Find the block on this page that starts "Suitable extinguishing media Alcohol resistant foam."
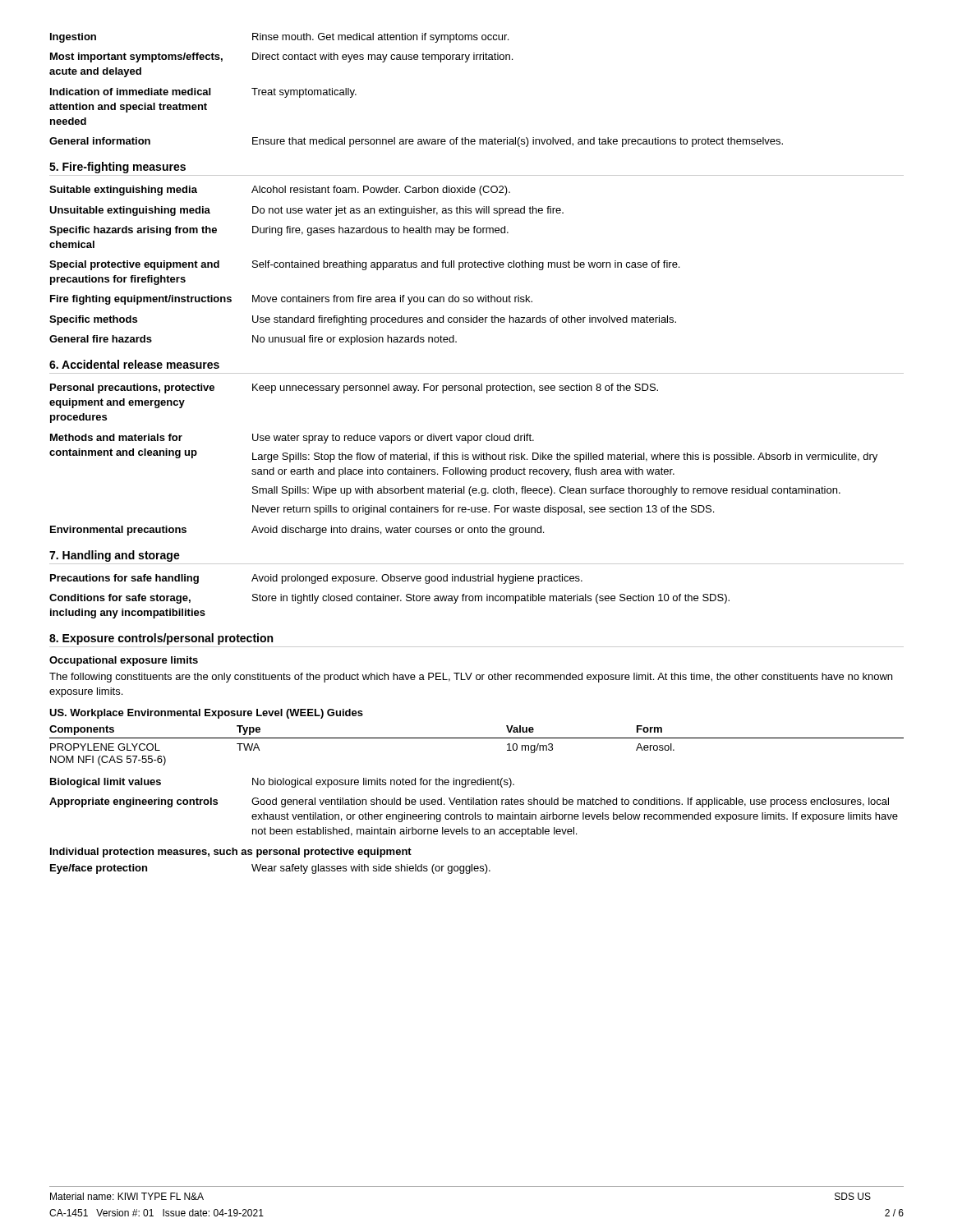Image resolution: width=953 pixels, height=1232 pixels. click(x=476, y=190)
